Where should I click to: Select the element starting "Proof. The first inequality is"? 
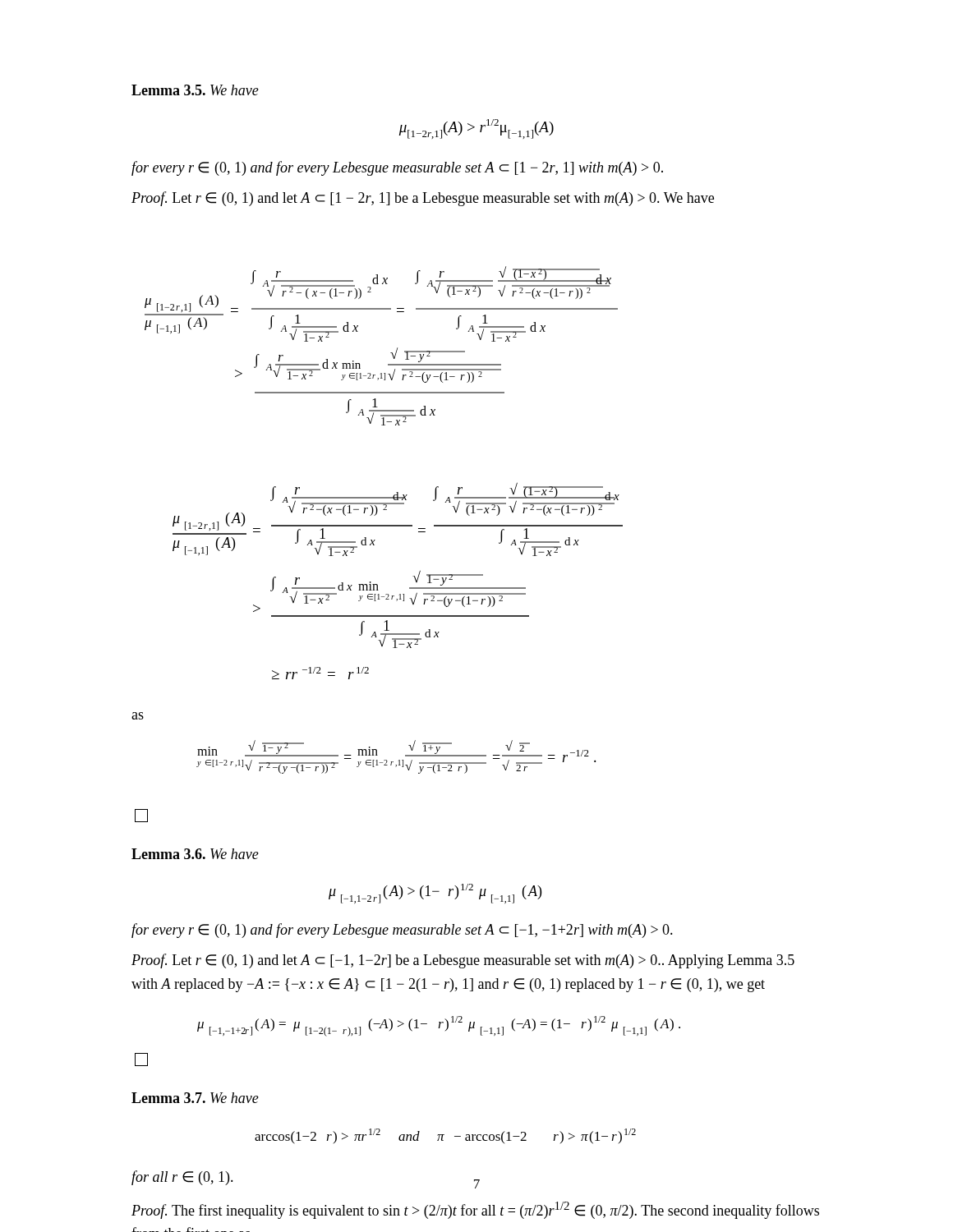coord(476,1215)
